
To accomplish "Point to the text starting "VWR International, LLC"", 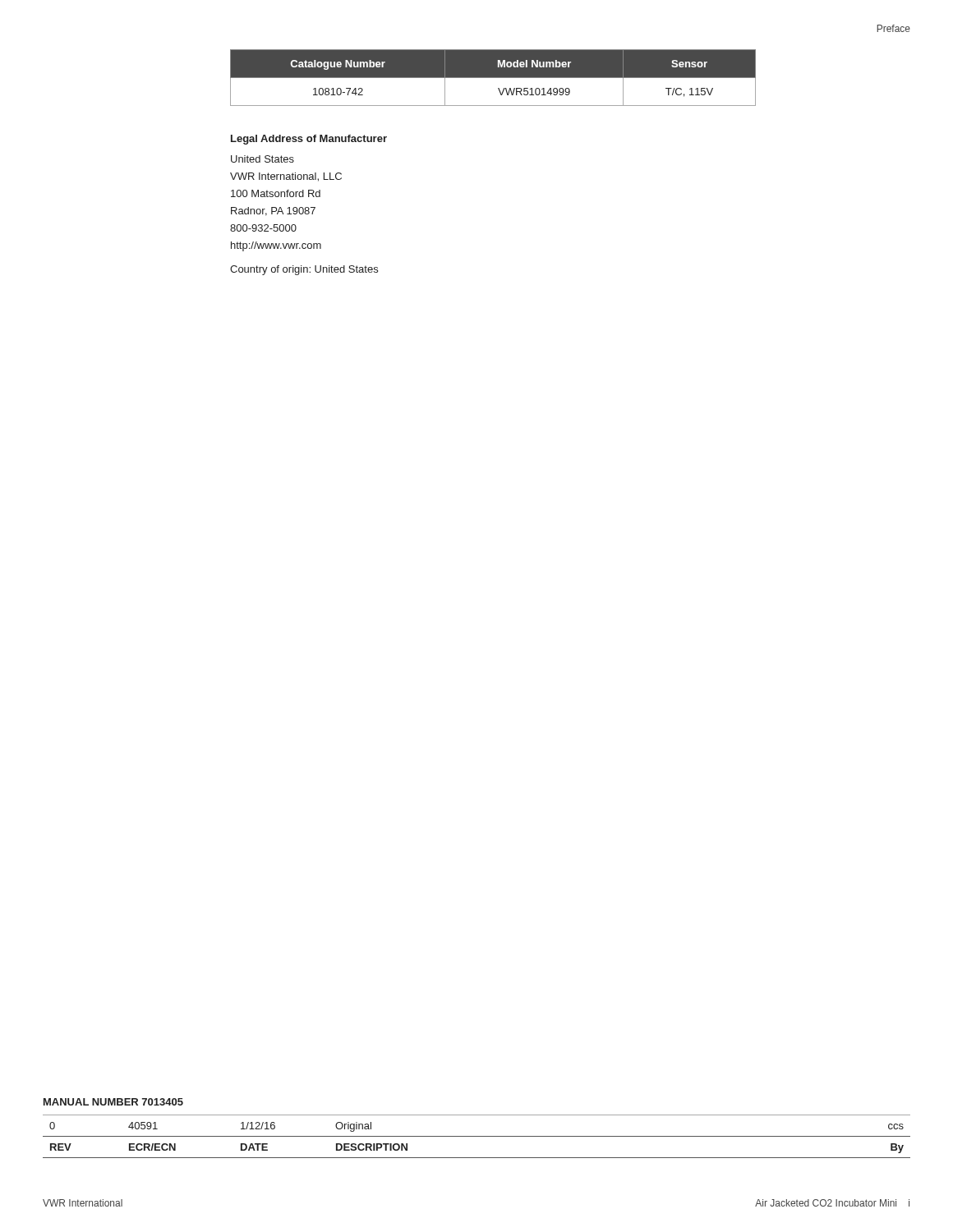I will click(x=286, y=176).
